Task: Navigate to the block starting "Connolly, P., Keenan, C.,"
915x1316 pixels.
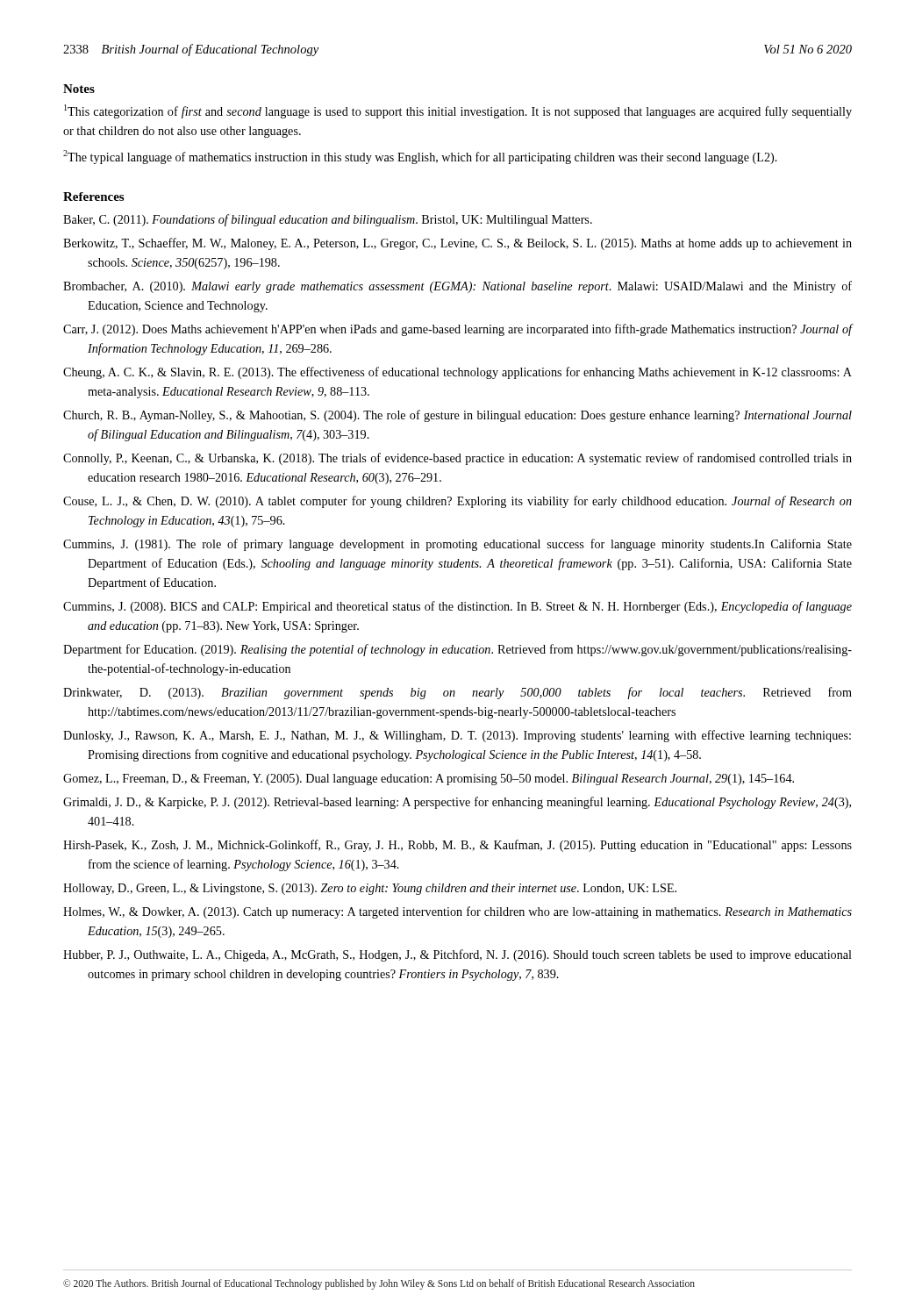Action: tap(458, 468)
